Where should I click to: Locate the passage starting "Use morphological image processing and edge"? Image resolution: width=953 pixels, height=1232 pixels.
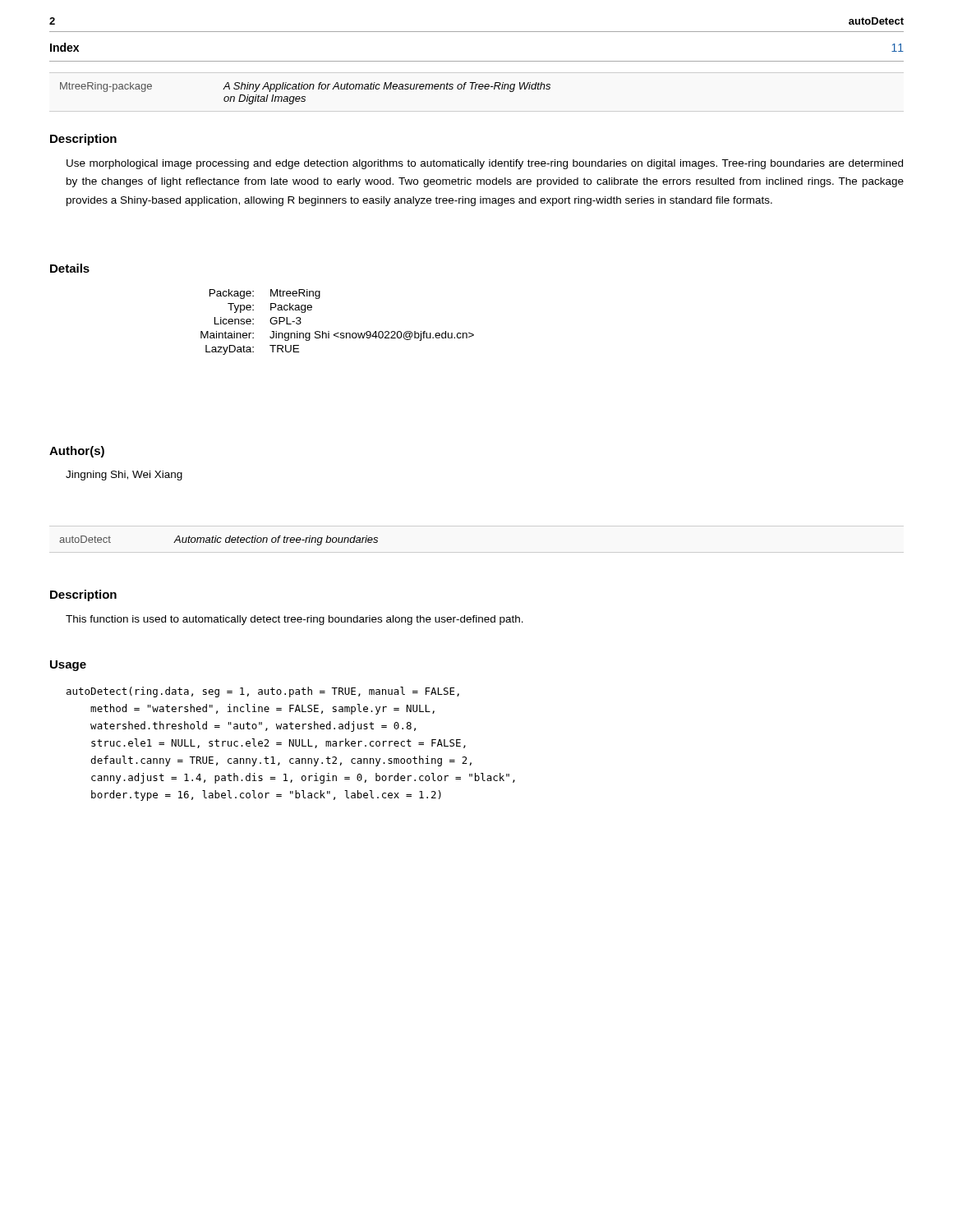pyautogui.click(x=485, y=181)
